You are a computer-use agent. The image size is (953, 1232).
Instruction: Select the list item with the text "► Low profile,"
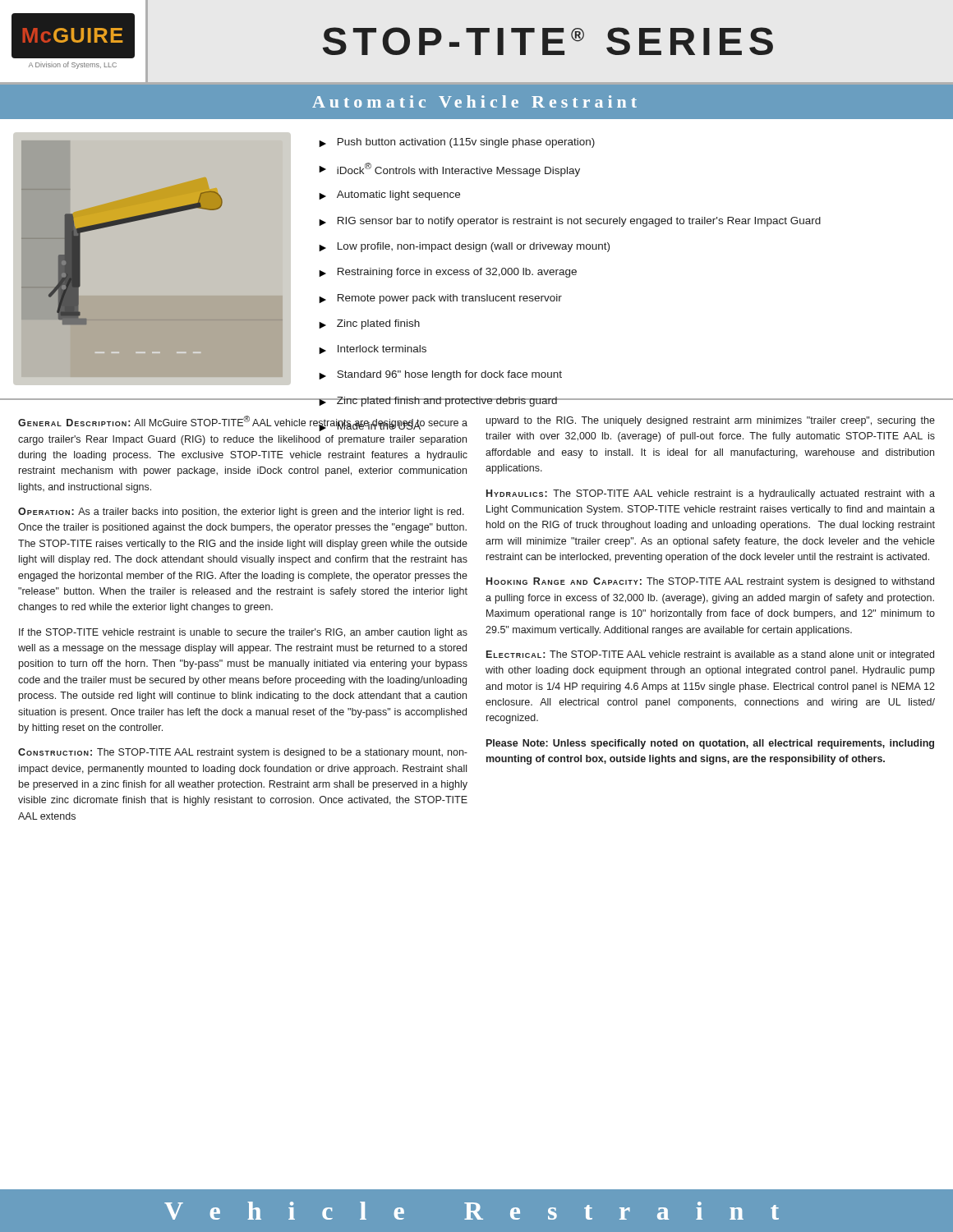[x=464, y=247]
